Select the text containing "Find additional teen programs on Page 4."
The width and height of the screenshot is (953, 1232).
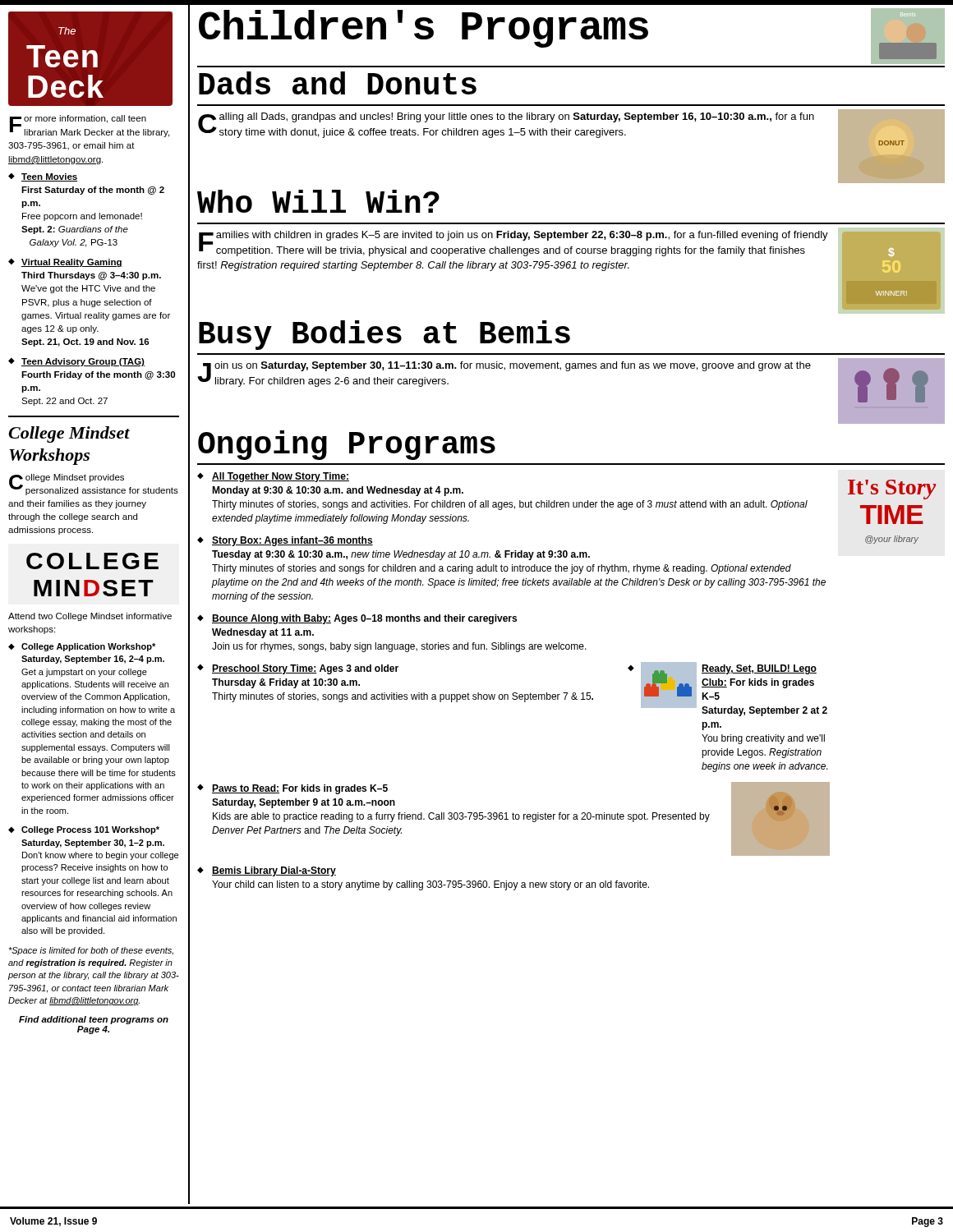click(x=94, y=1024)
